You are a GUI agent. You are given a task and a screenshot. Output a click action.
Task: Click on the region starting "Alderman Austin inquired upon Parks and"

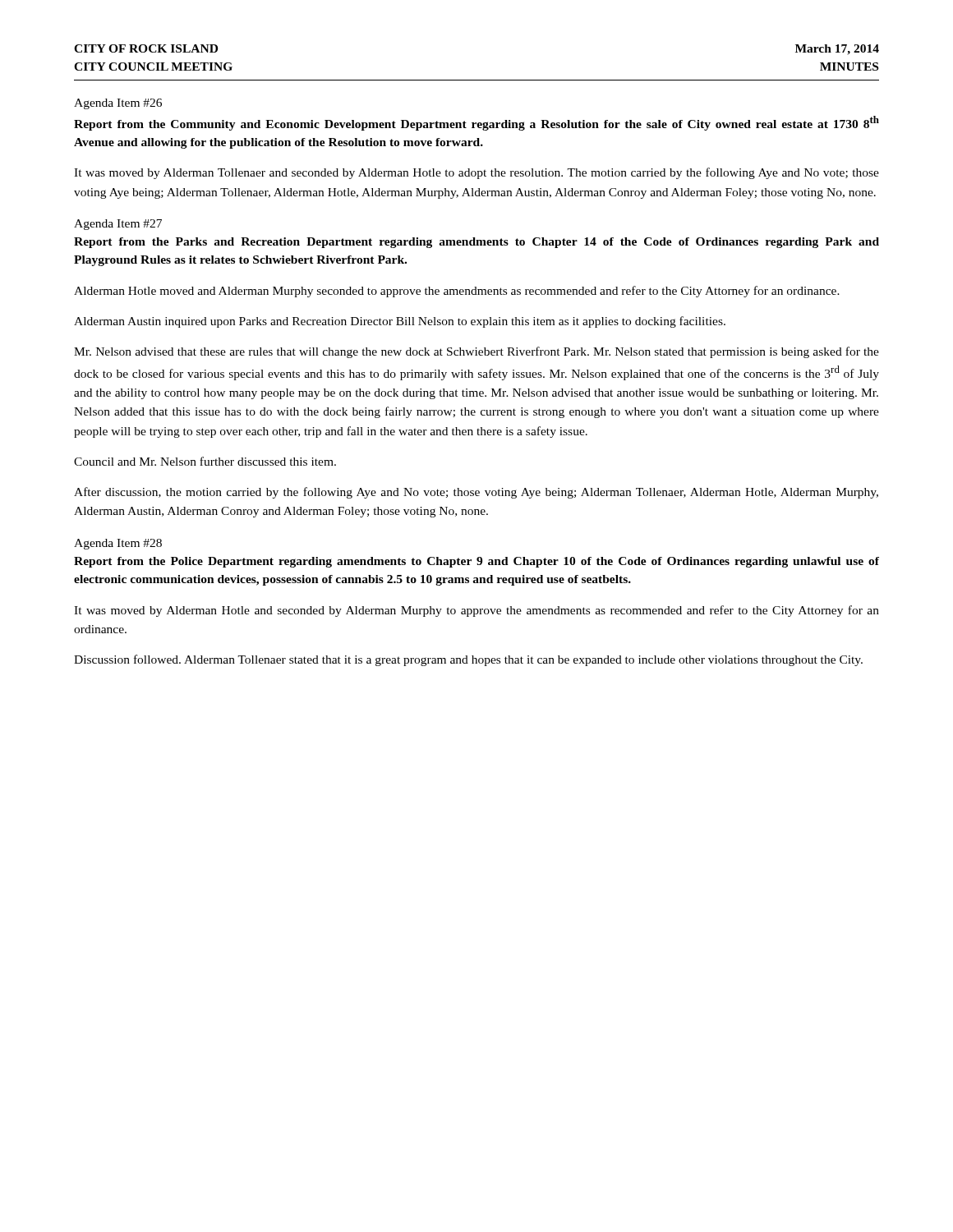click(x=400, y=321)
